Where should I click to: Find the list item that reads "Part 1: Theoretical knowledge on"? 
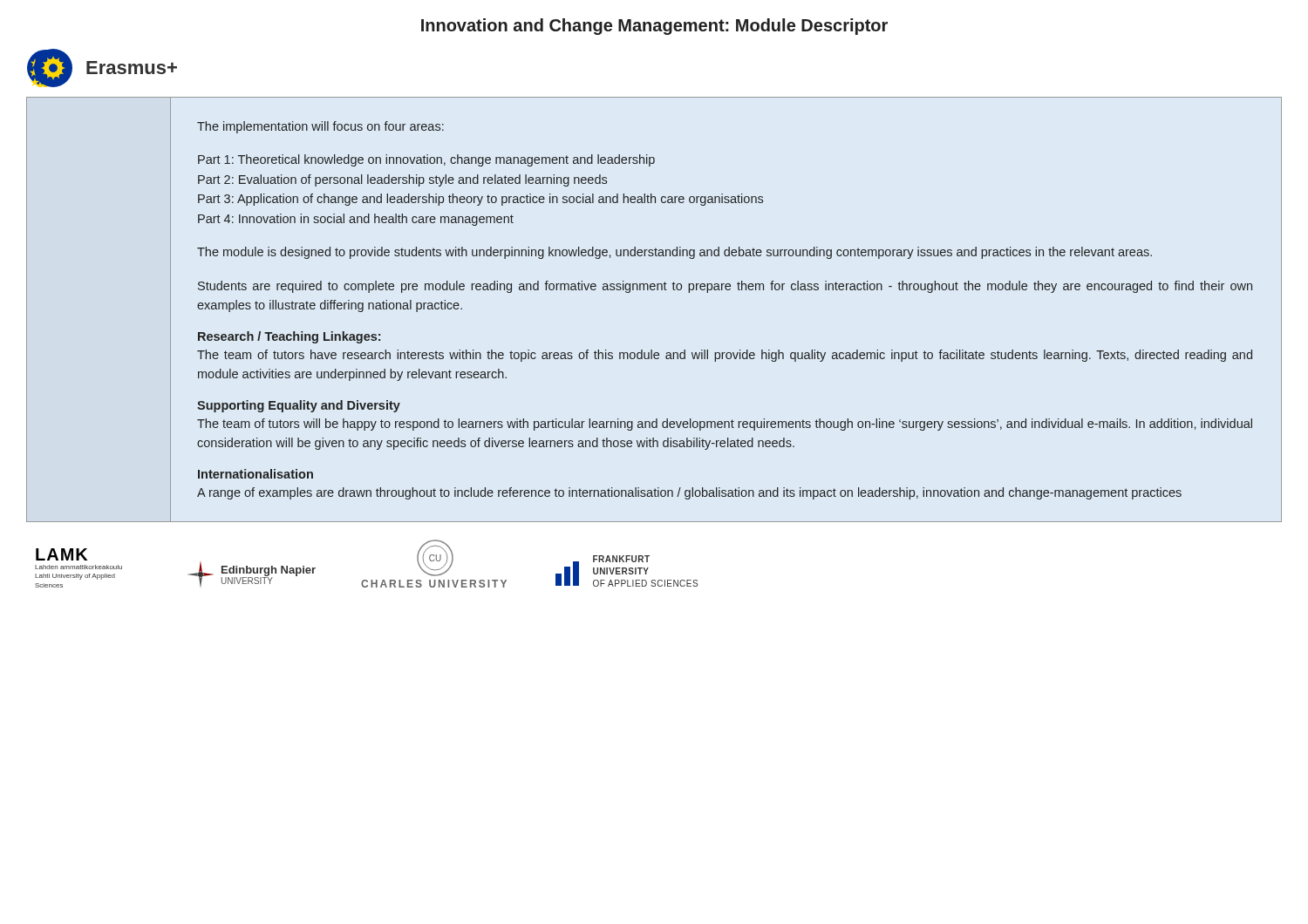point(426,160)
